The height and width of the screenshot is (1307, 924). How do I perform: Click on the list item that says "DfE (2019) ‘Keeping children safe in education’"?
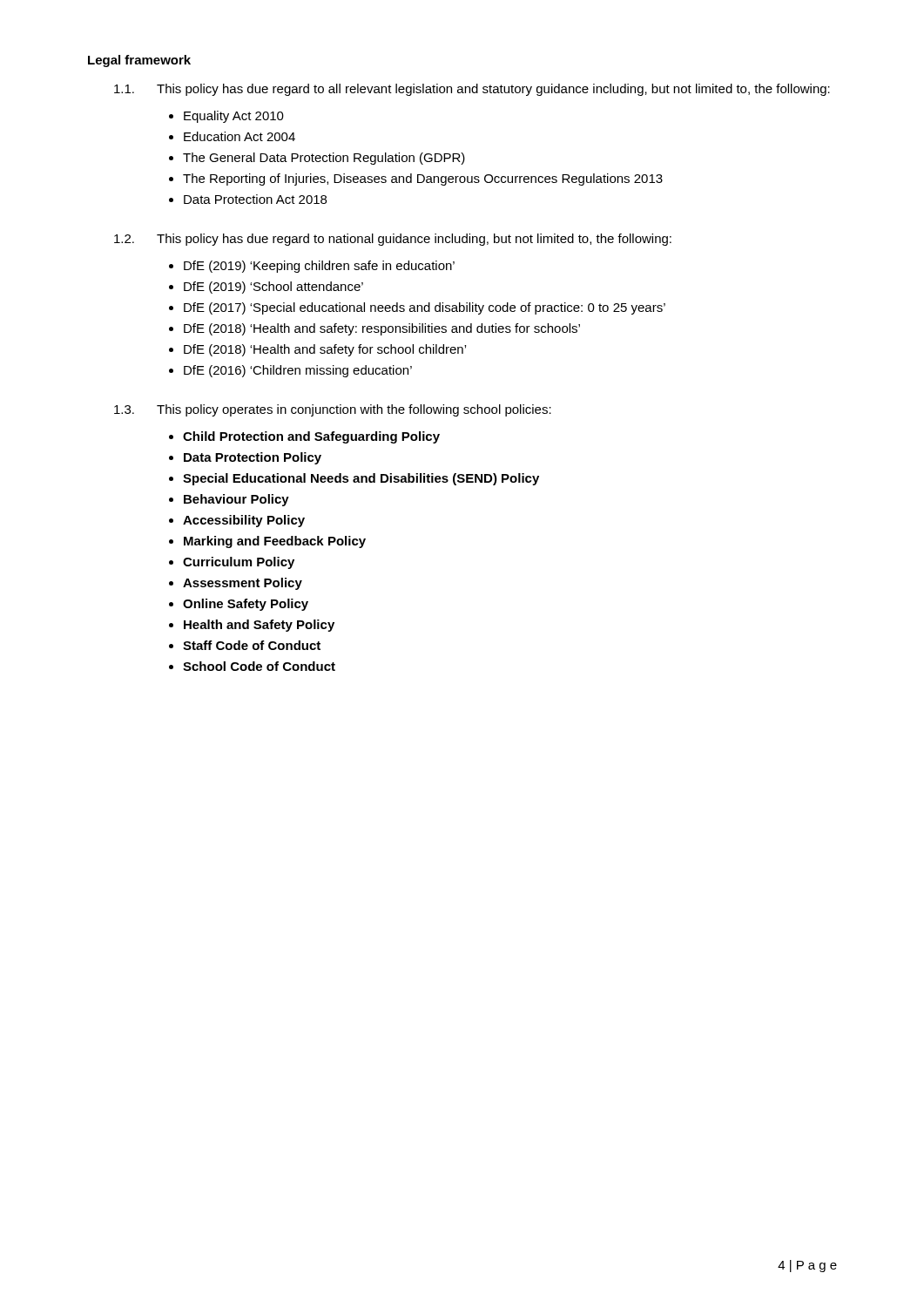pos(319,265)
